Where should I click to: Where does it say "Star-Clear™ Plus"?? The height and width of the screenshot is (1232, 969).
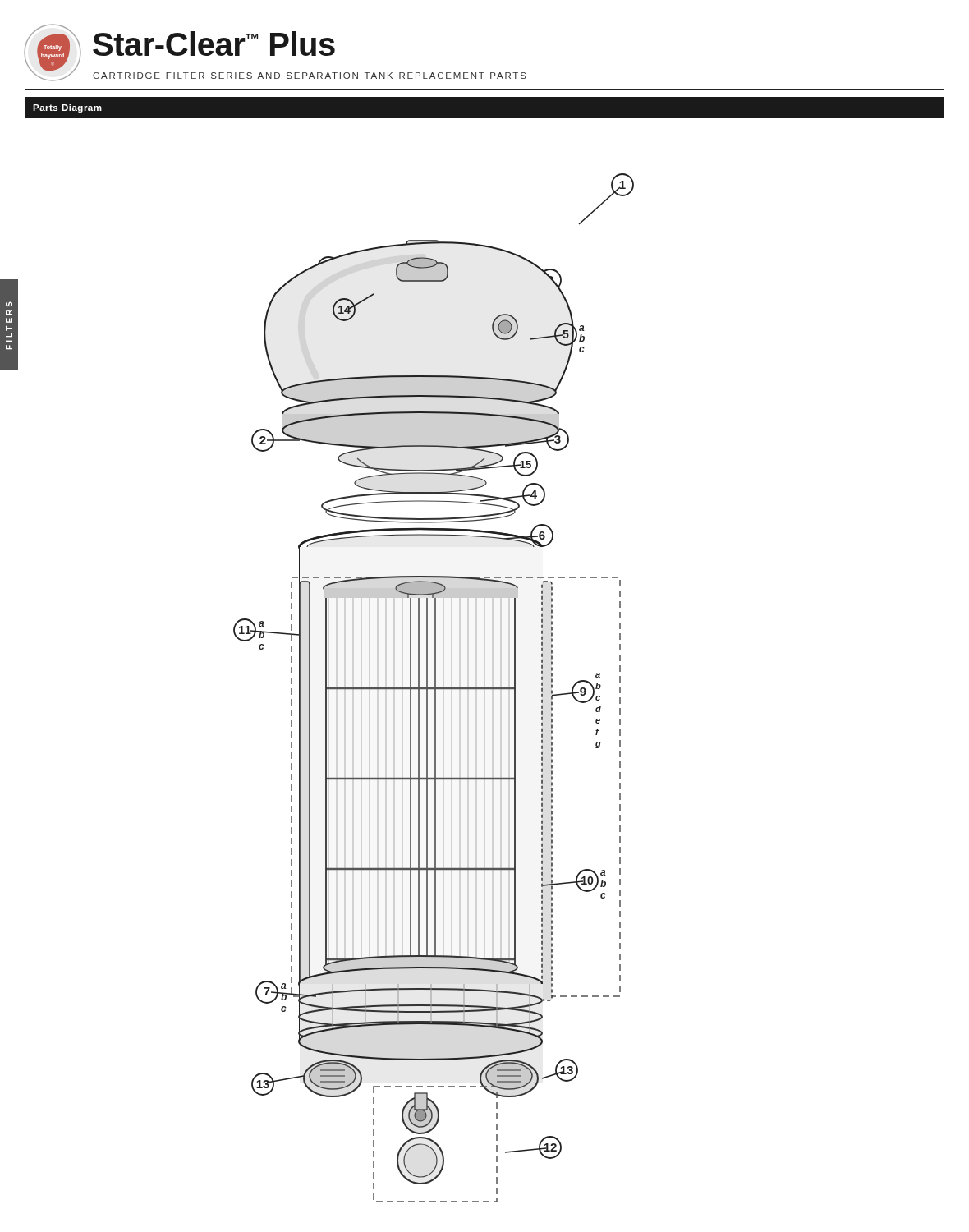point(214,44)
